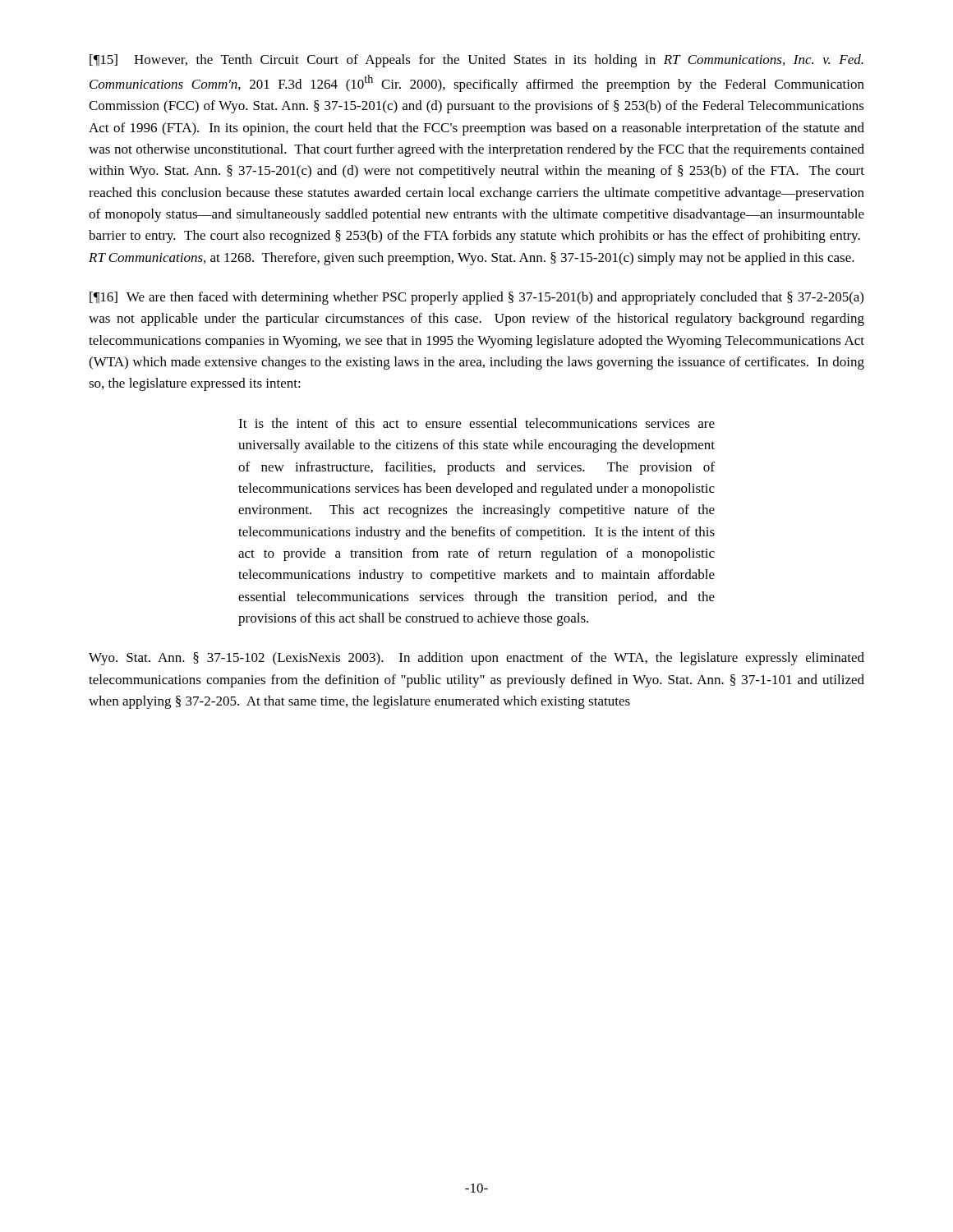Click on the text block starting "[¶16] We are then faced with determining whether"
Viewport: 953px width, 1232px height.
pyautogui.click(x=476, y=340)
